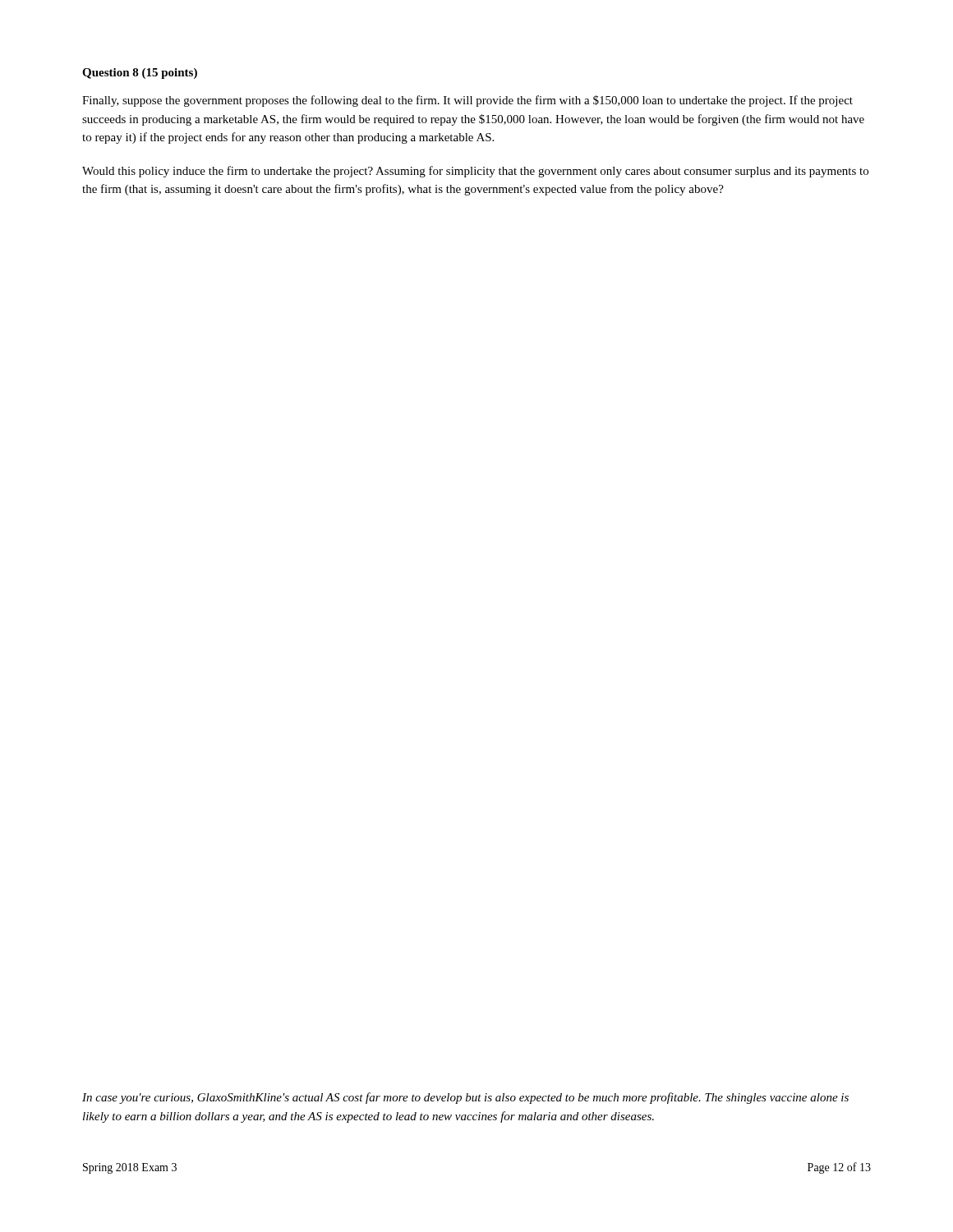Locate the block of text that opens with "In case you're curious,"
Viewport: 953px width, 1232px height.
tap(466, 1107)
